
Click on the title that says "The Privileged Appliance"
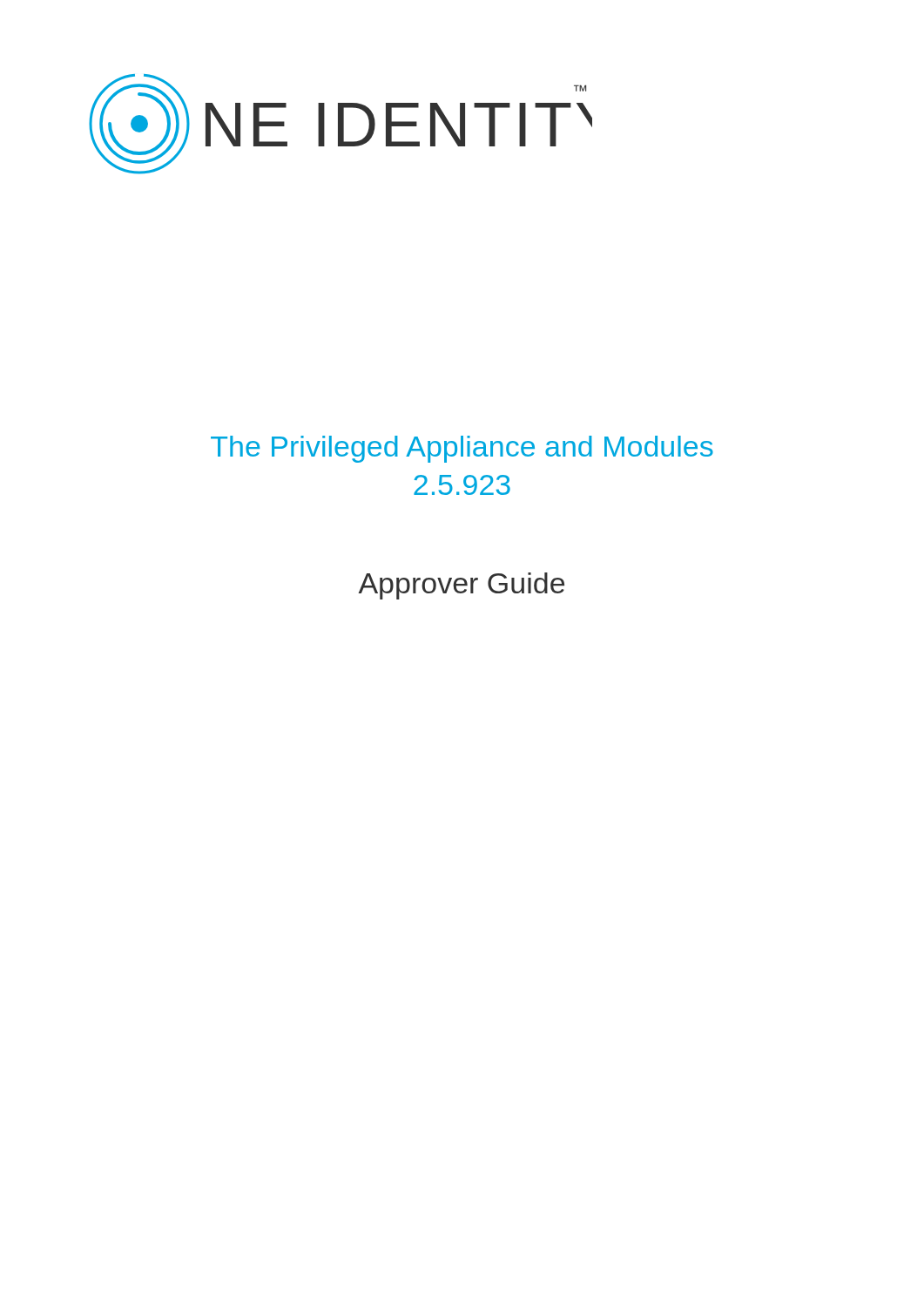(462, 465)
